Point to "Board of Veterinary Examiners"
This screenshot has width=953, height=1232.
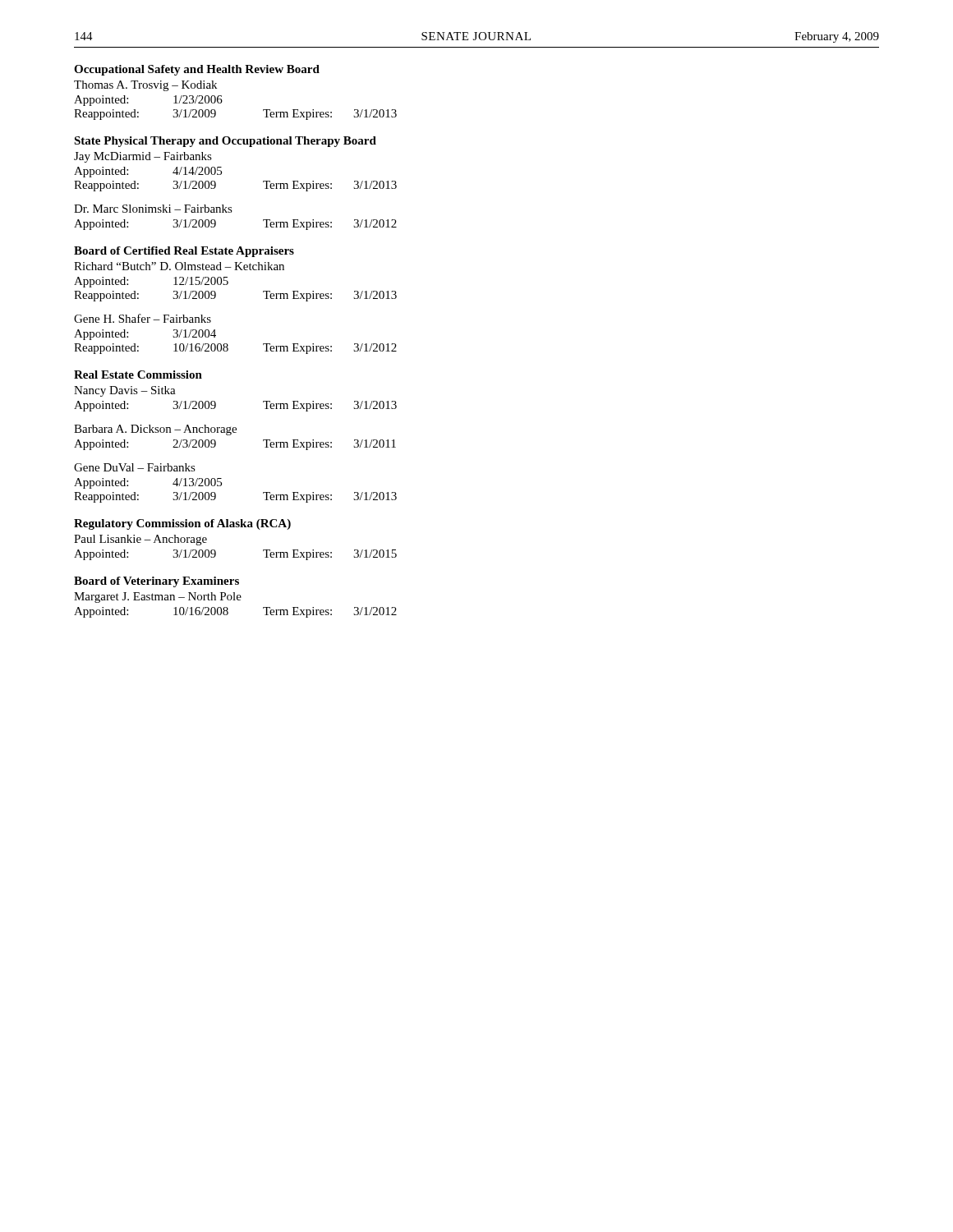pyautogui.click(x=157, y=581)
